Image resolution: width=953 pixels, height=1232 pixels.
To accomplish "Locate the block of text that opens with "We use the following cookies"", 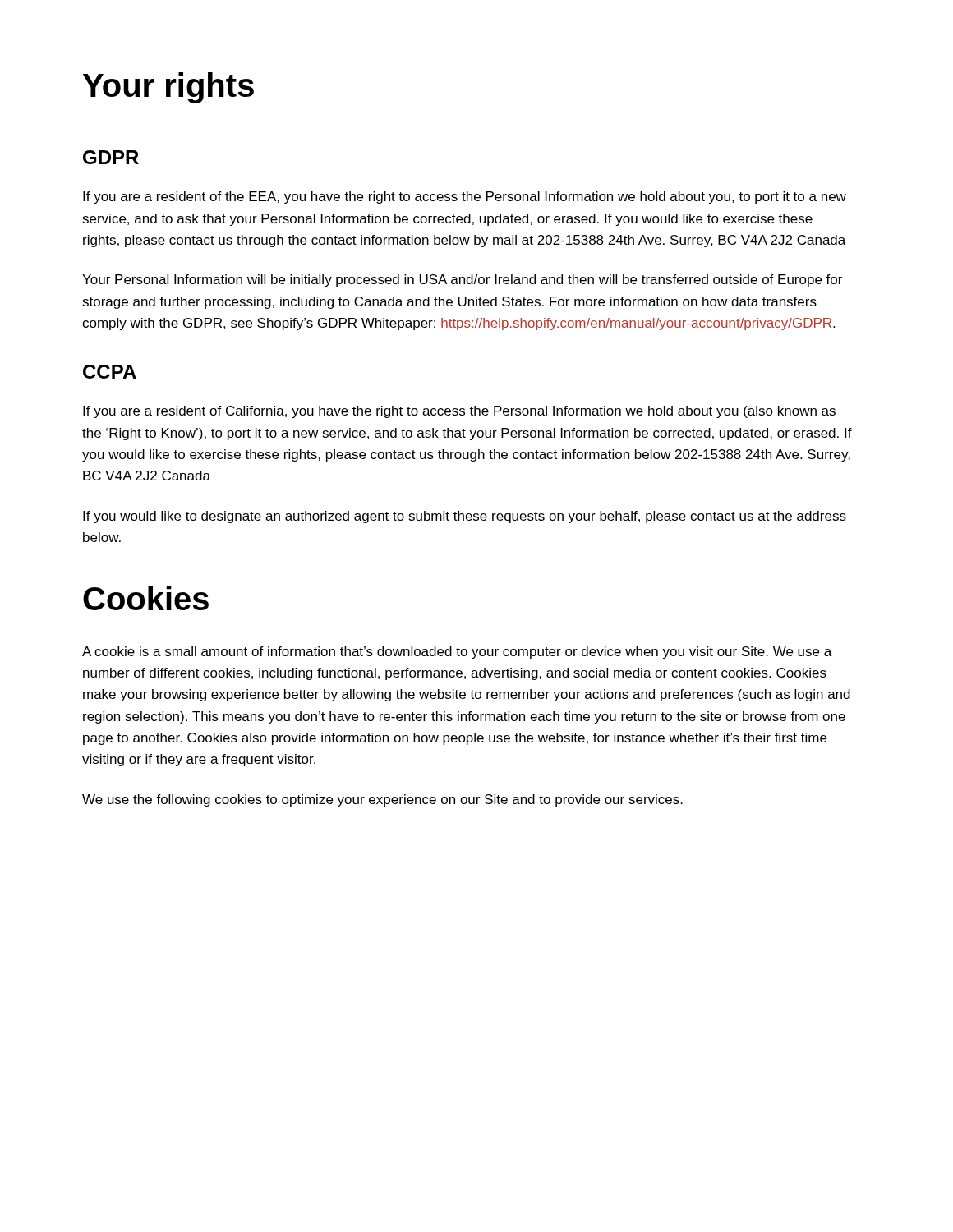I will click(383, 799).
